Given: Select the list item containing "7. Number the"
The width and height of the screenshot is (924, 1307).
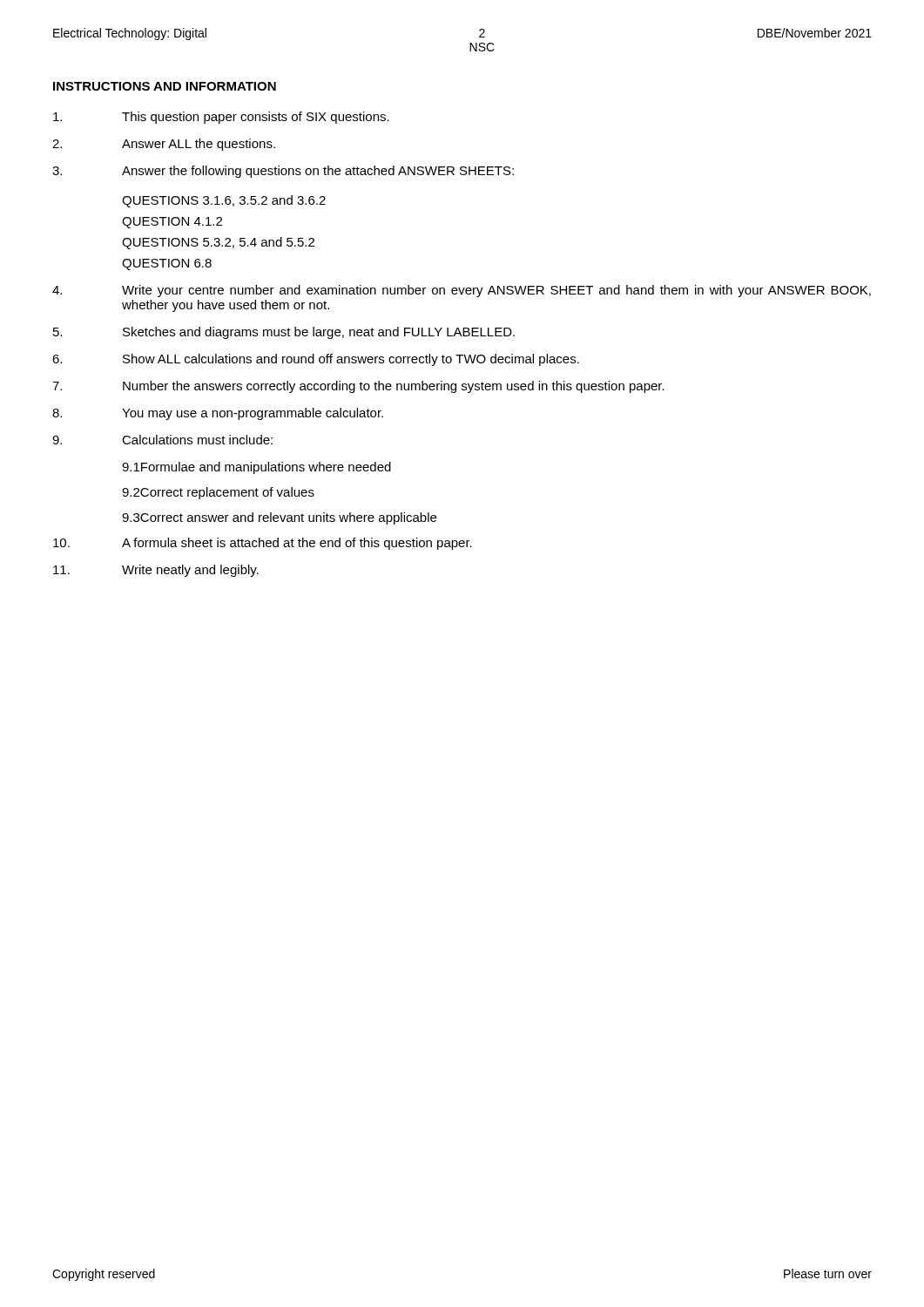Looking at the screenshot, I should pos(462,386).
